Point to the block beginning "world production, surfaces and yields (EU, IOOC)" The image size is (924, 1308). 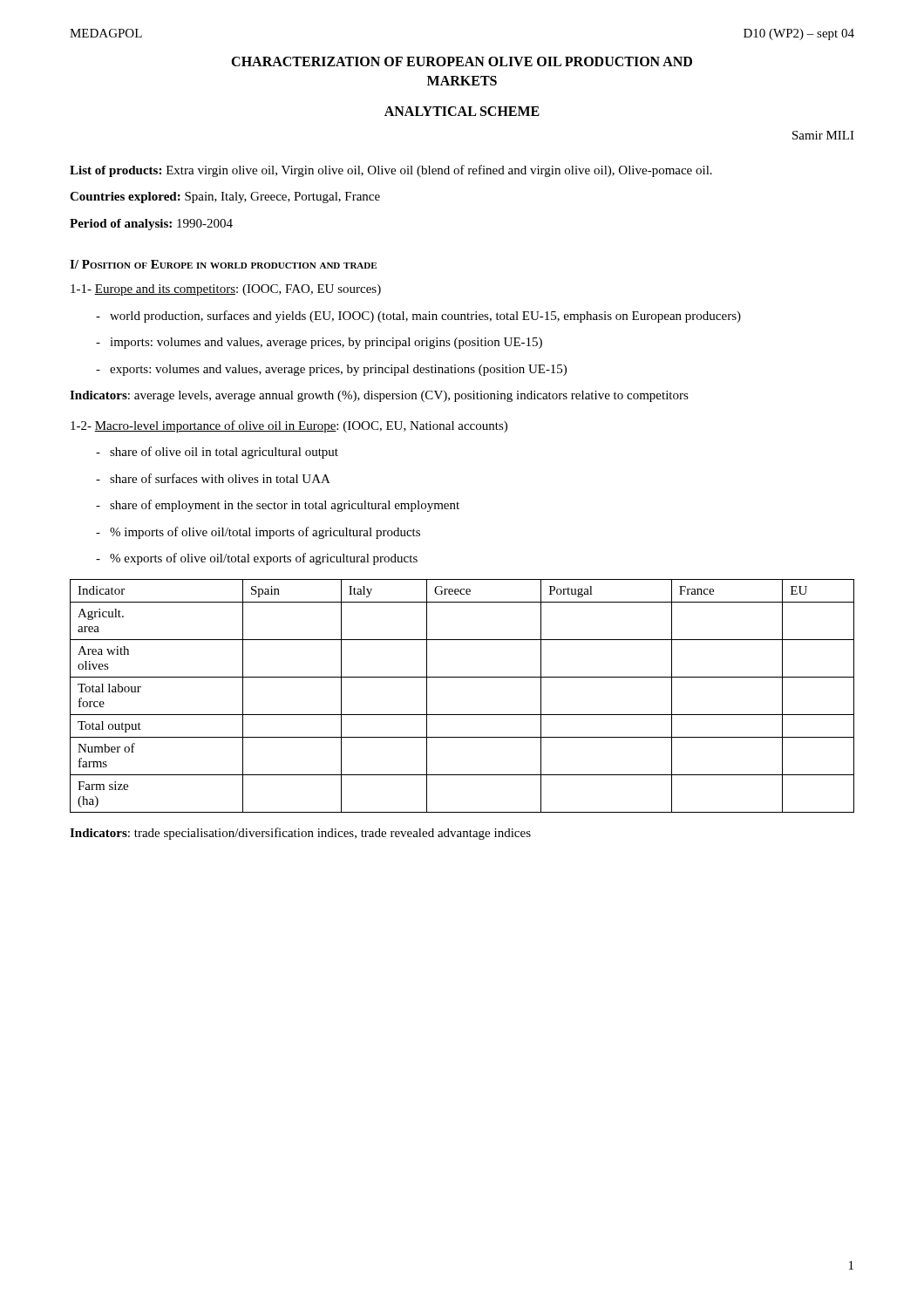click(x=462, y=316)
